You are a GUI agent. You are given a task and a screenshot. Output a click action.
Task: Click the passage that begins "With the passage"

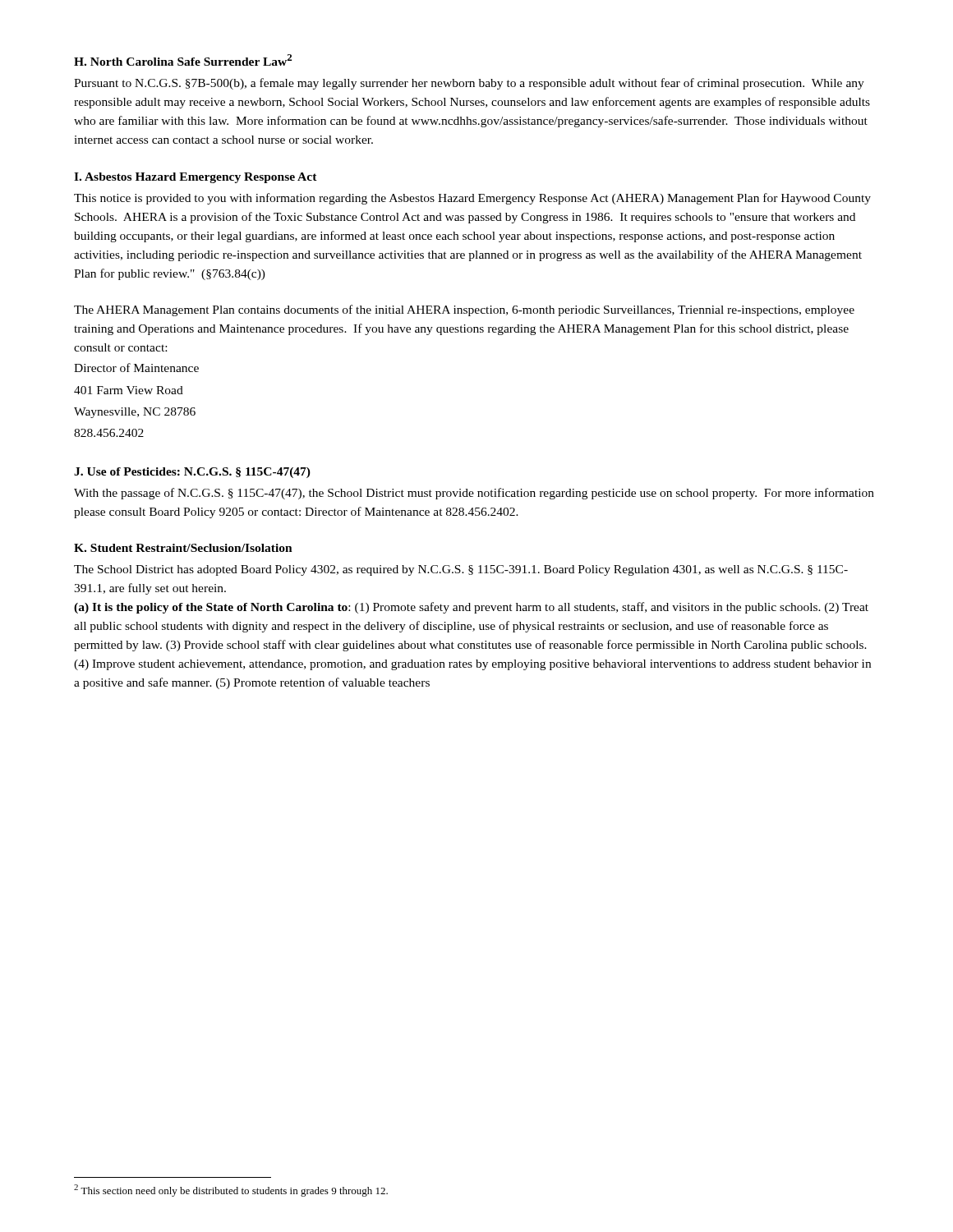474,501
